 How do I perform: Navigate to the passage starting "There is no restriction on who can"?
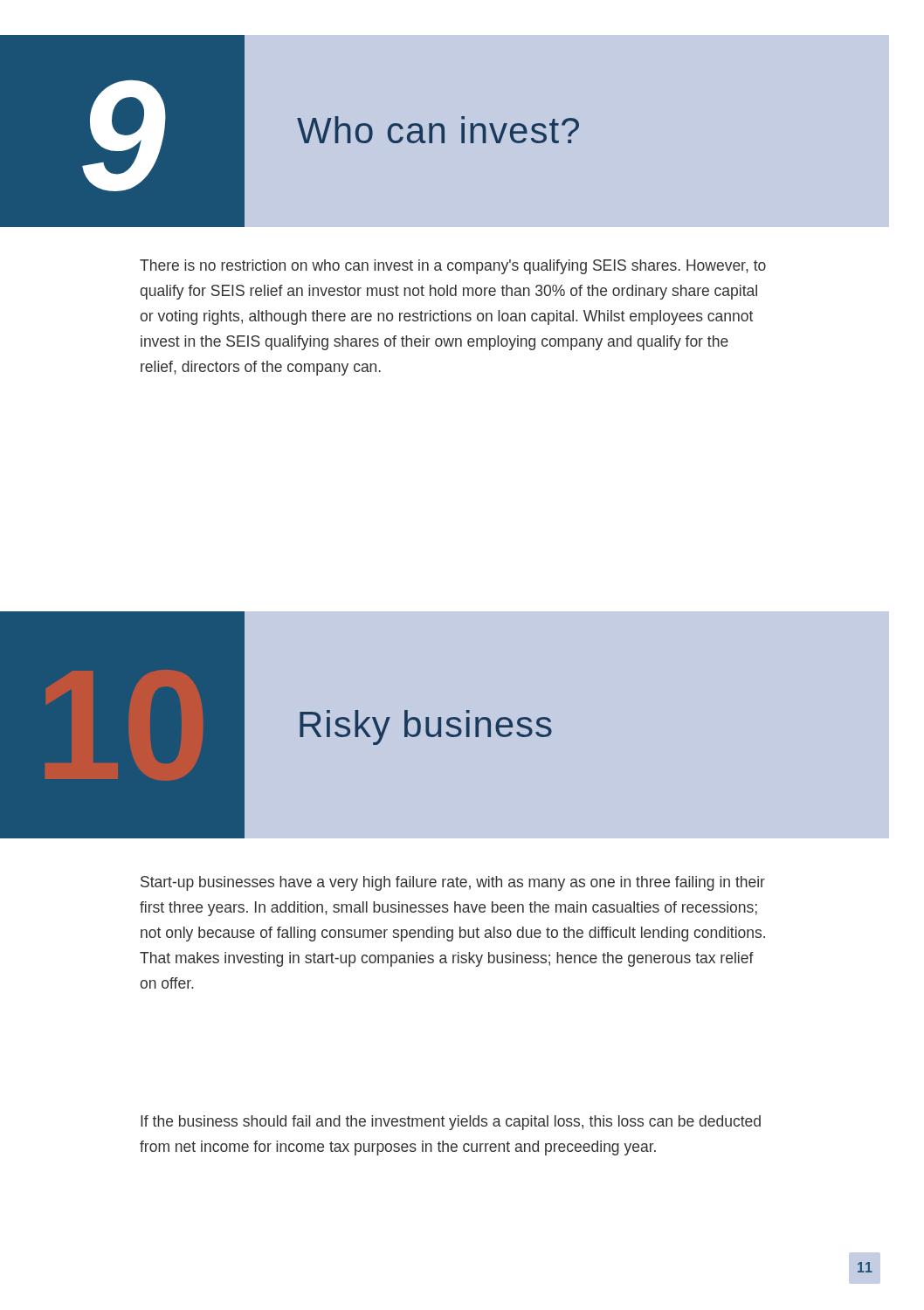[453, 316]
